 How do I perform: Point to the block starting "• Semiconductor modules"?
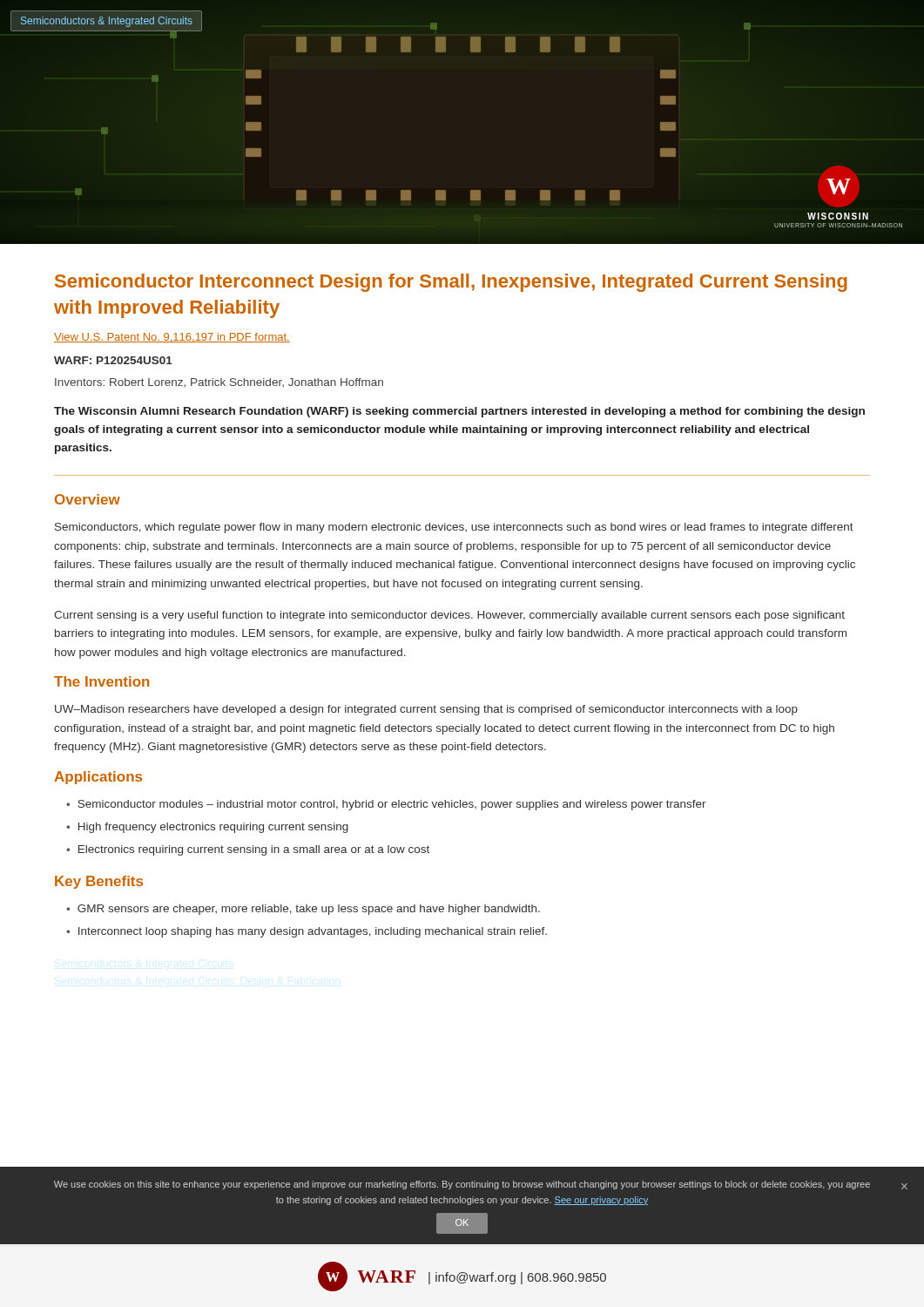pyautogui.click(x=386, y=805)
